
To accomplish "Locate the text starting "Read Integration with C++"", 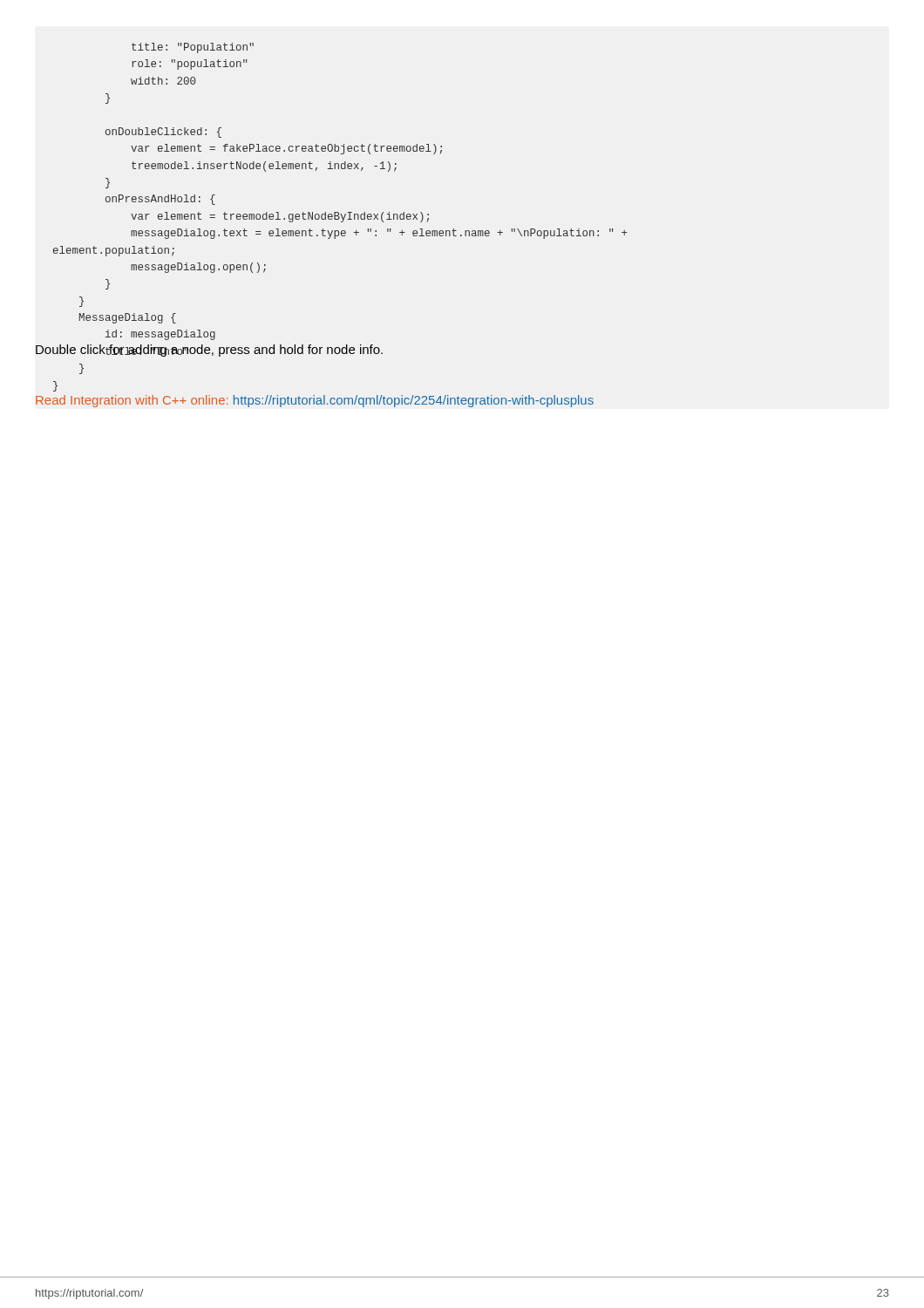I will pyautogui.click(x=462, y=401).
